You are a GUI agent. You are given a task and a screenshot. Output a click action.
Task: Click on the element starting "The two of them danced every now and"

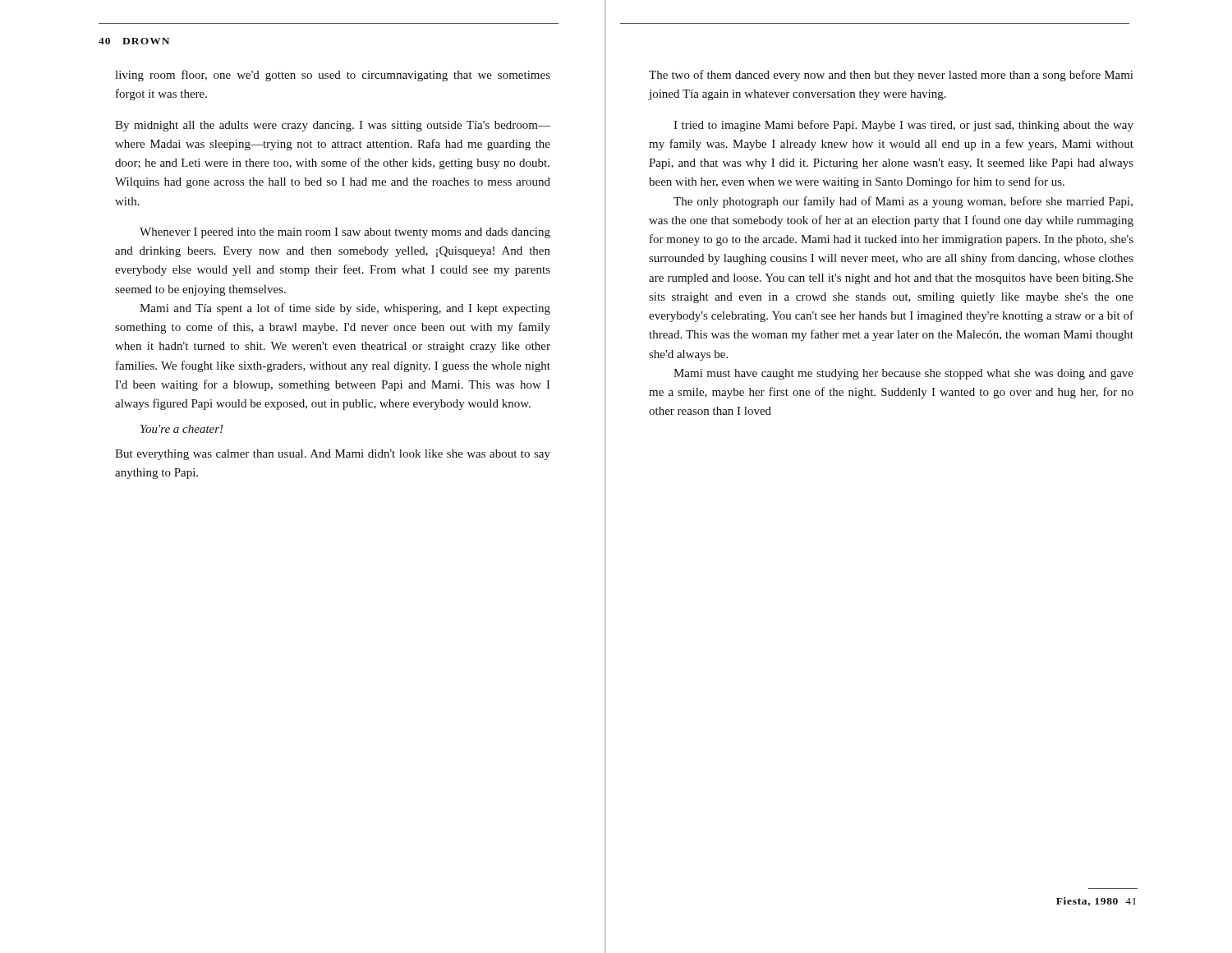coord(891,243)
